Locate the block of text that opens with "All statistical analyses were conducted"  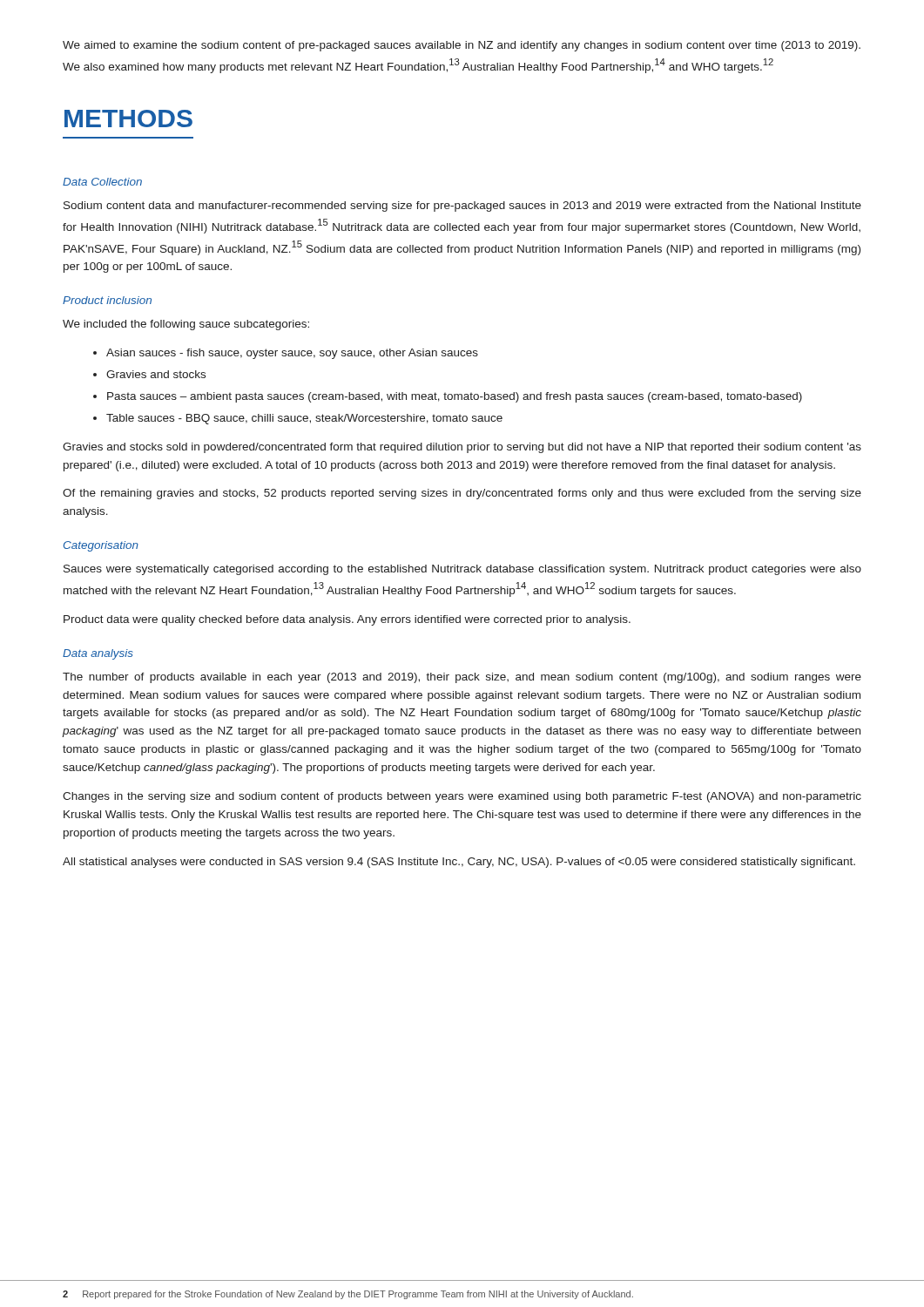point(459,861)
